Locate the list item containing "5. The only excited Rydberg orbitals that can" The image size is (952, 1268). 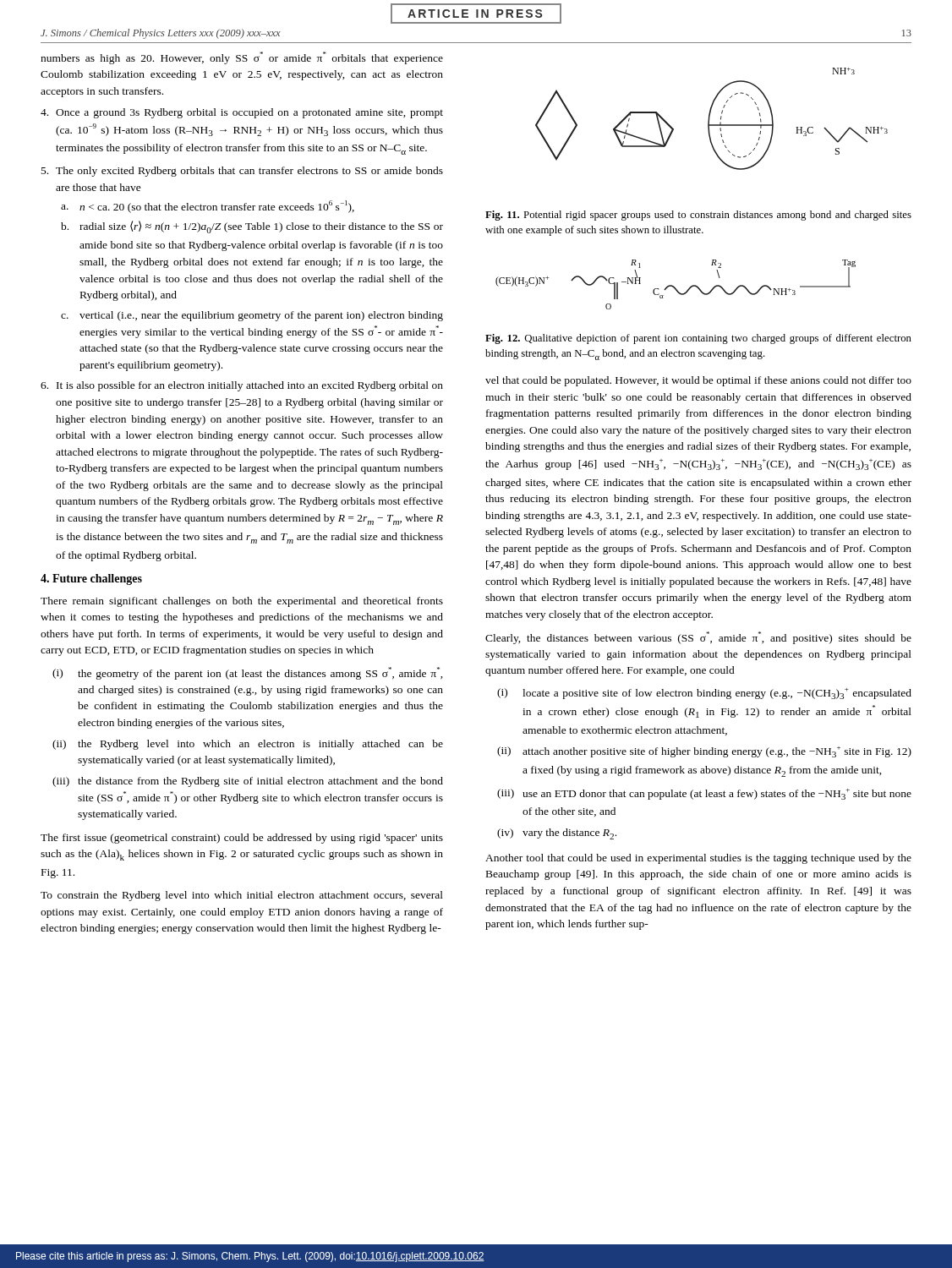242,179
